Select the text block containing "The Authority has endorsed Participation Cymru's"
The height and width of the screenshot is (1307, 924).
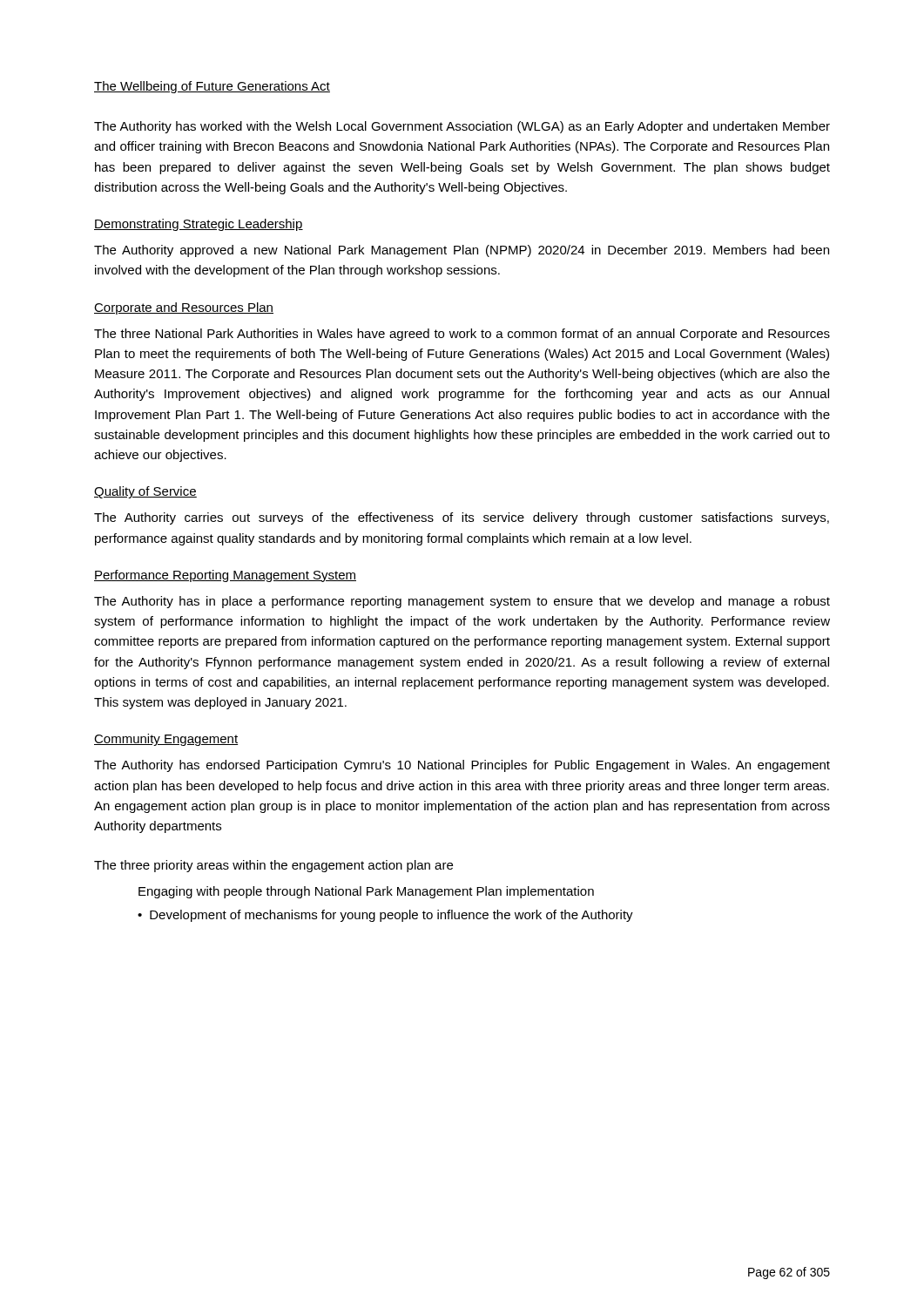462,795
